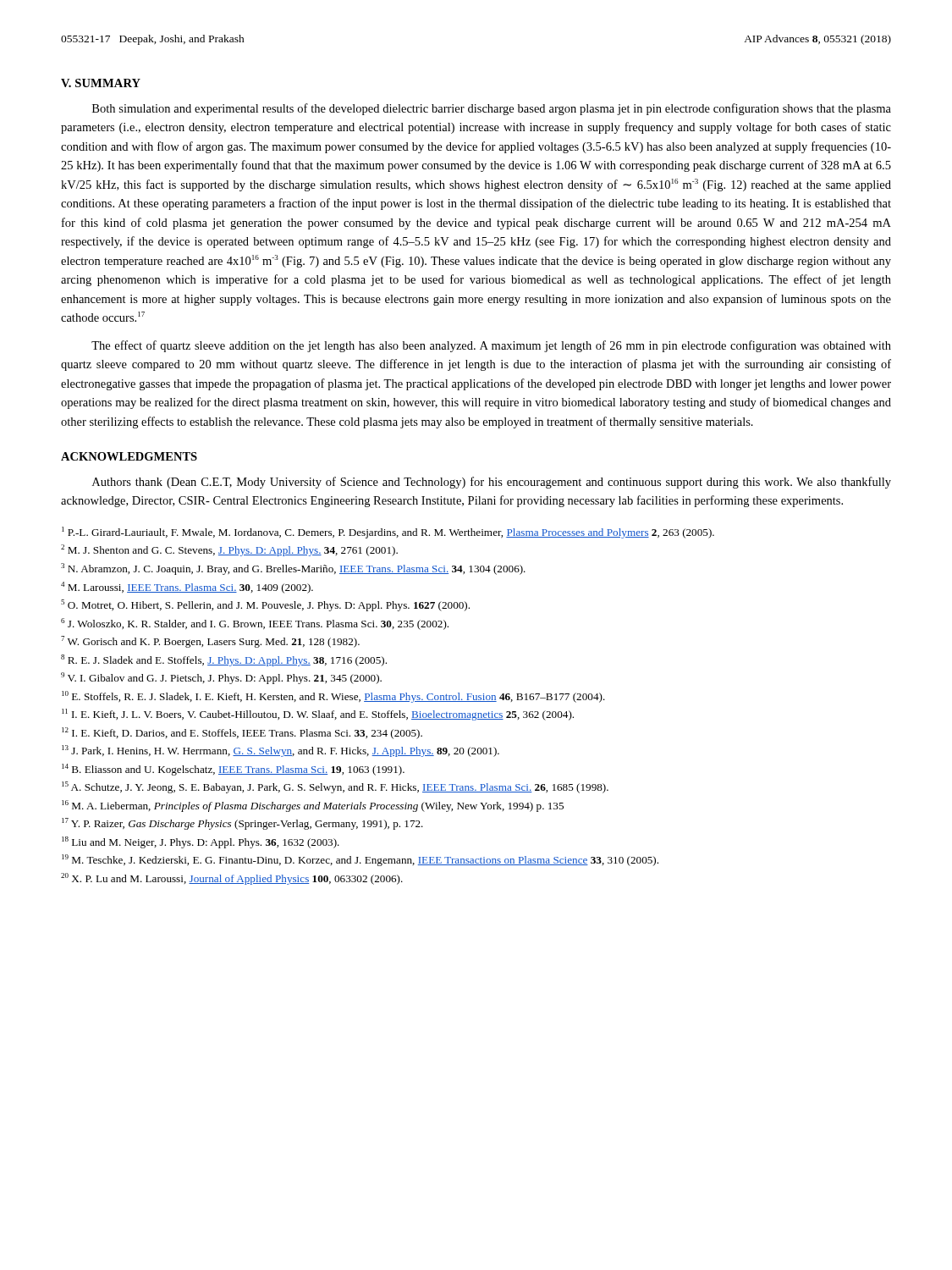Where is the passage that starts "7 W. Gorisch and K. P. Boergen,"?

(x=210, y=641)
